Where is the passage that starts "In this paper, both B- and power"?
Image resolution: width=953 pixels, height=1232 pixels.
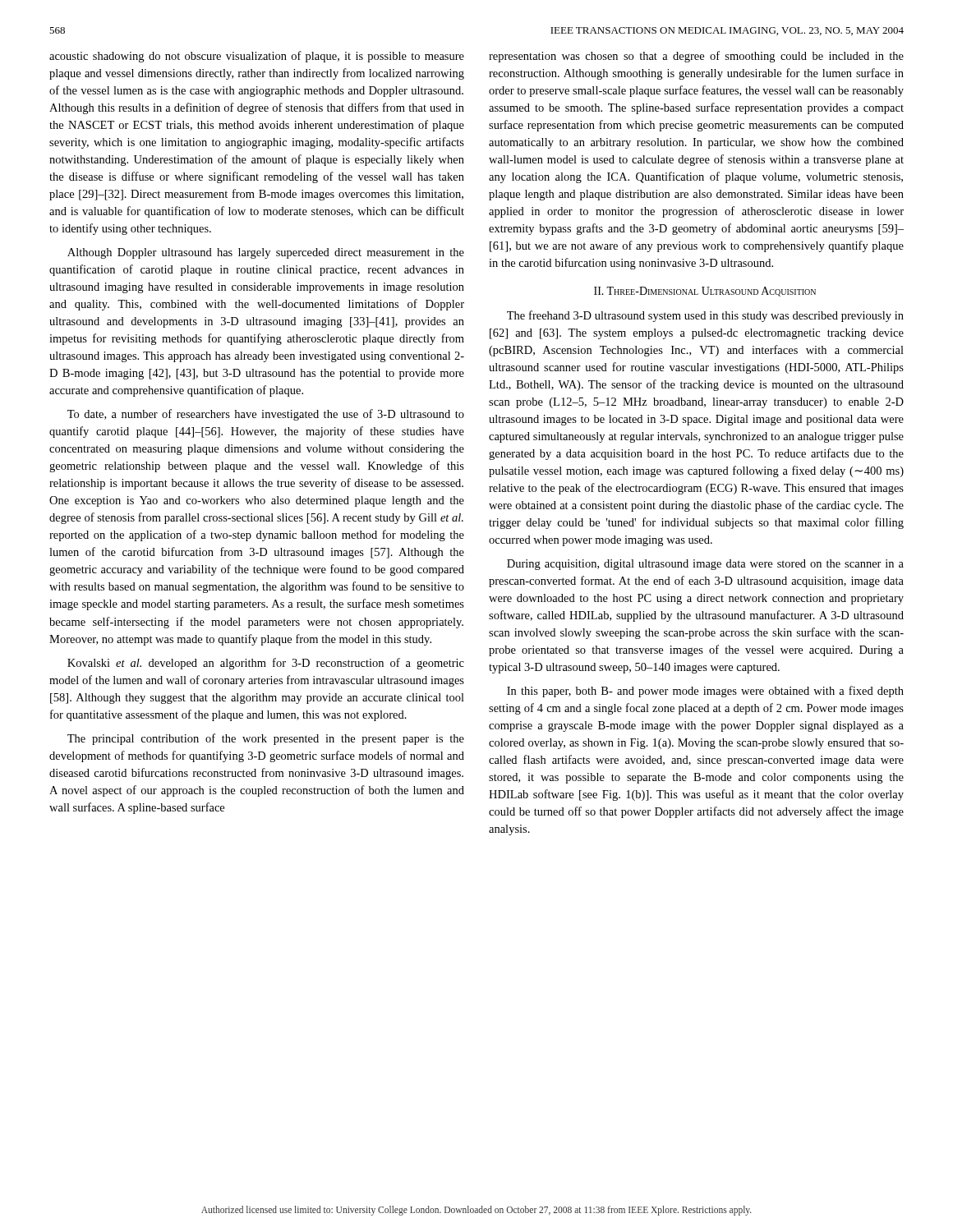696,760
